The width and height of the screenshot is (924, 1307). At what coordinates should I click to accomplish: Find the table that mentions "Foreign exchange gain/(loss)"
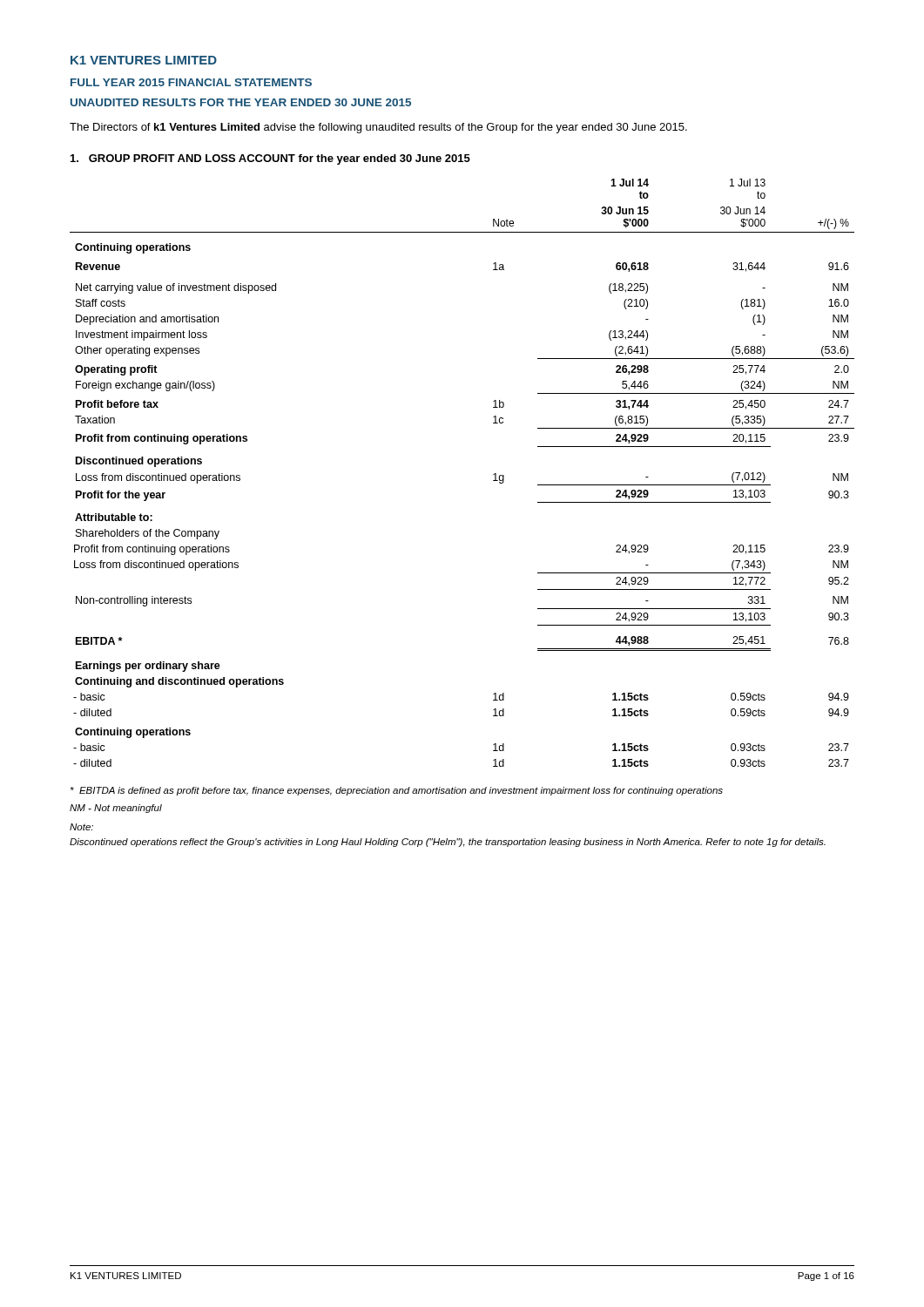click(462, 473)
